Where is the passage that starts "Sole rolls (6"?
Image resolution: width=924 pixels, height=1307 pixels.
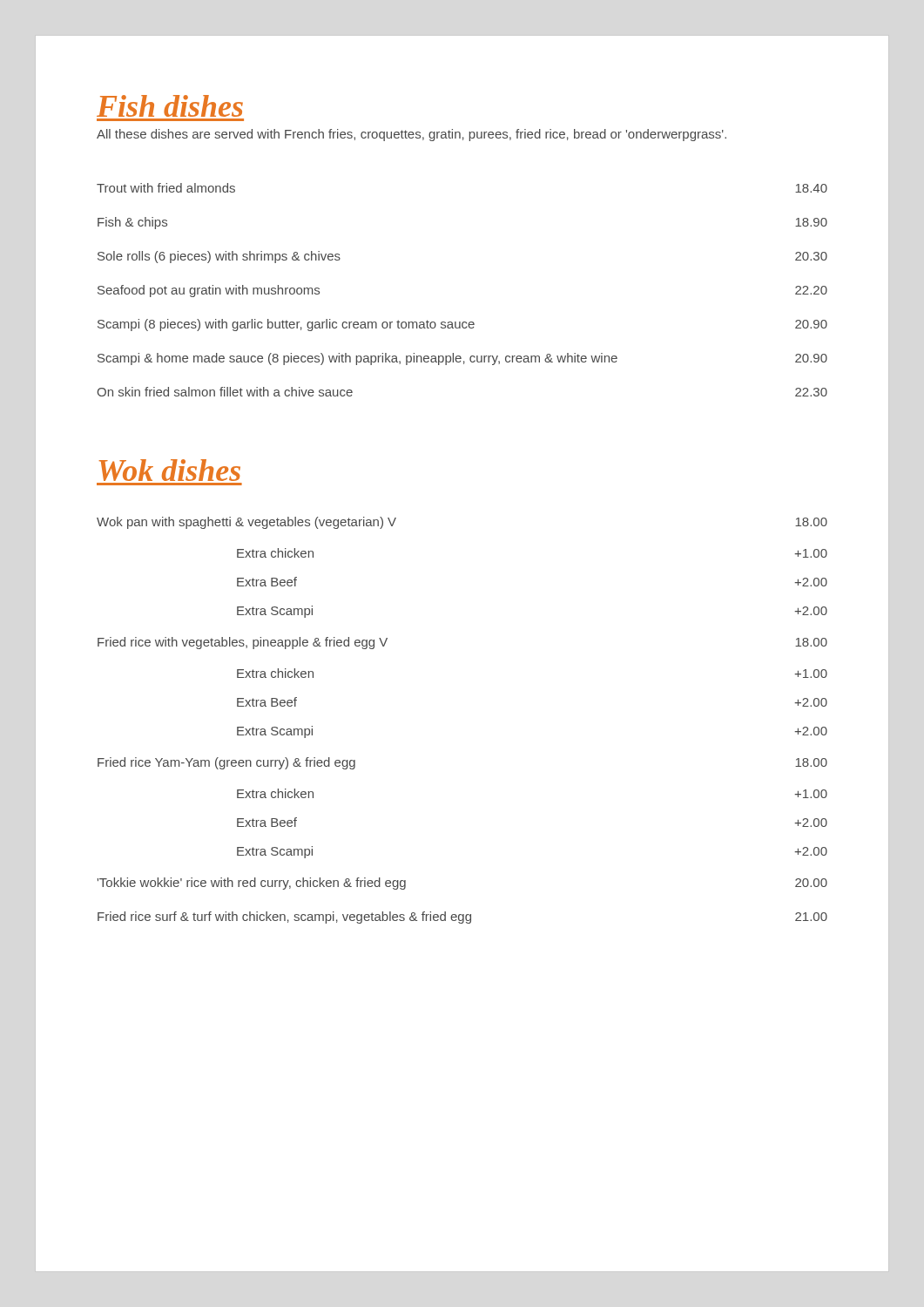(219, 257)
